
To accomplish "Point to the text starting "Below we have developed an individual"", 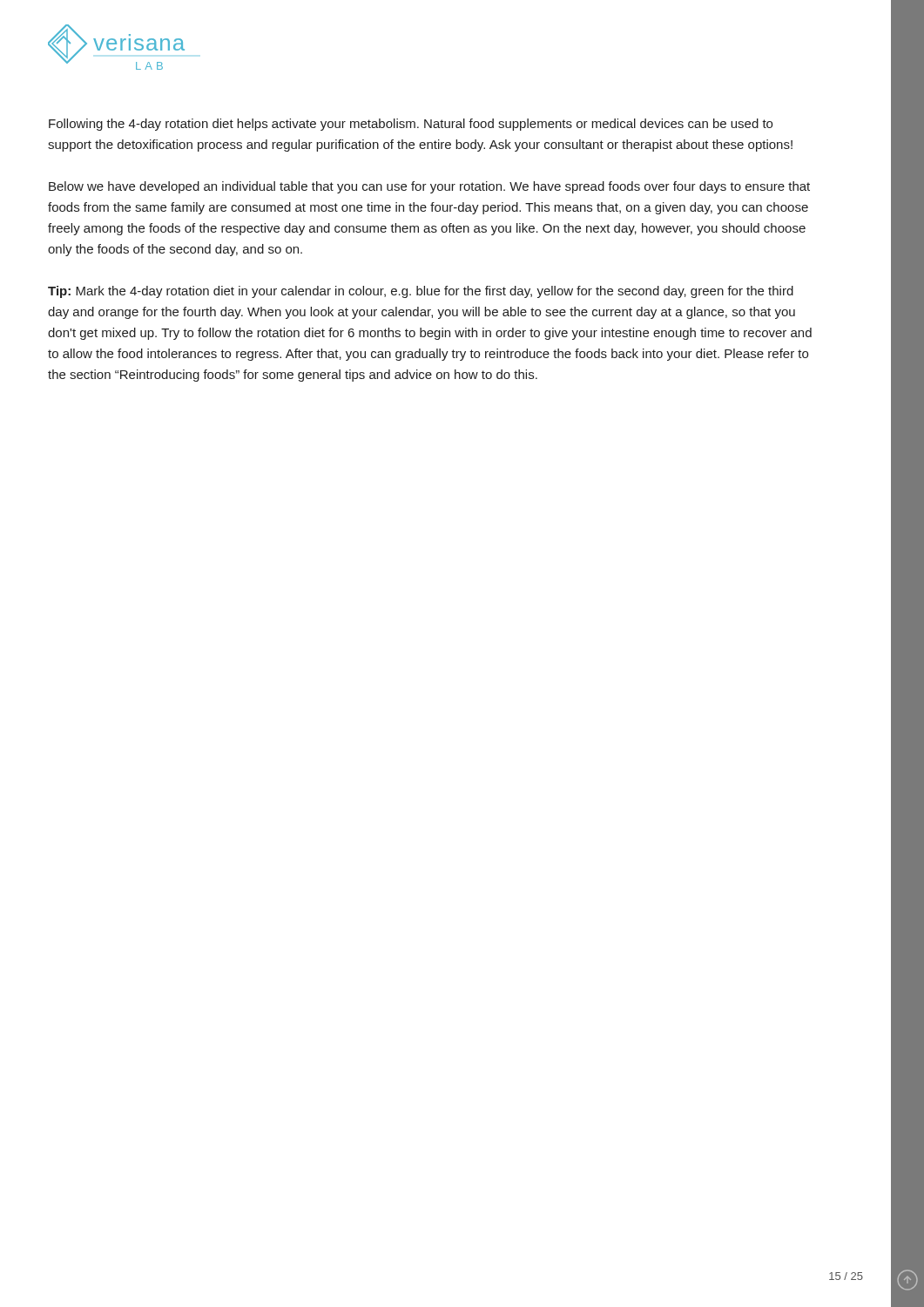I will (431, 218).
